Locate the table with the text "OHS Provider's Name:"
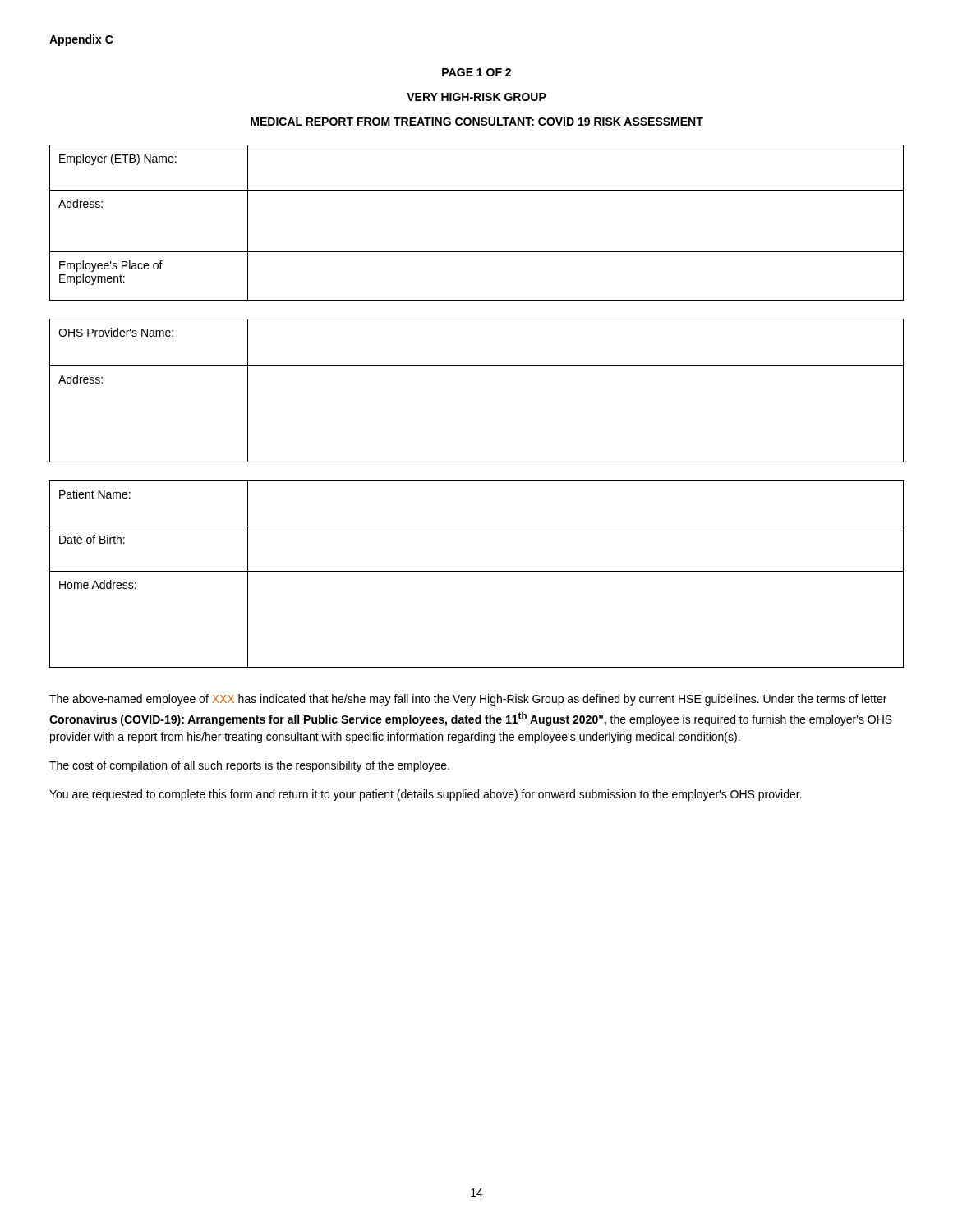 [x=476, y=391]
